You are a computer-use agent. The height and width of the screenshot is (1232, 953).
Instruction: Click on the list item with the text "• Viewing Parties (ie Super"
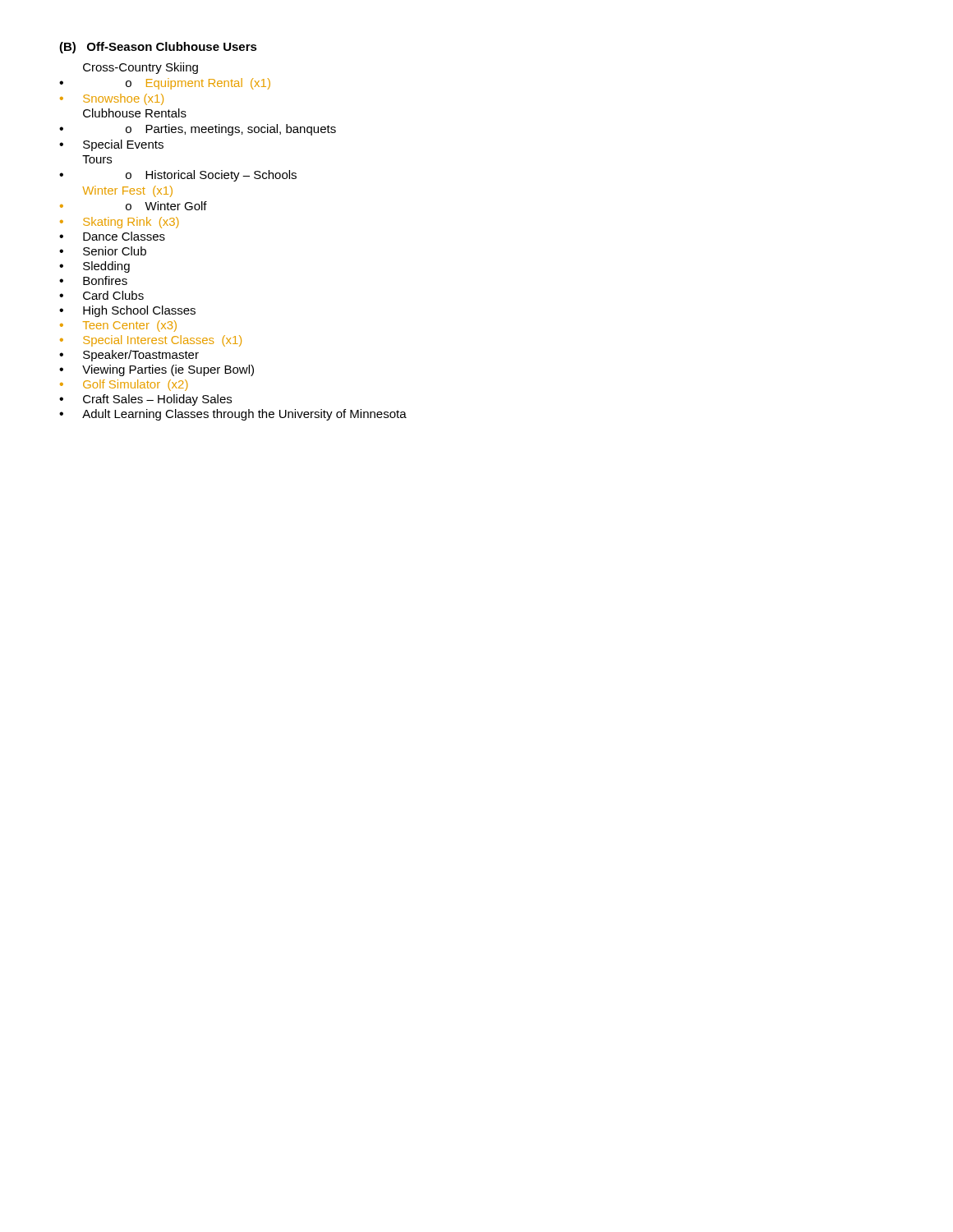pyautogui.click(x=157, y=370)
